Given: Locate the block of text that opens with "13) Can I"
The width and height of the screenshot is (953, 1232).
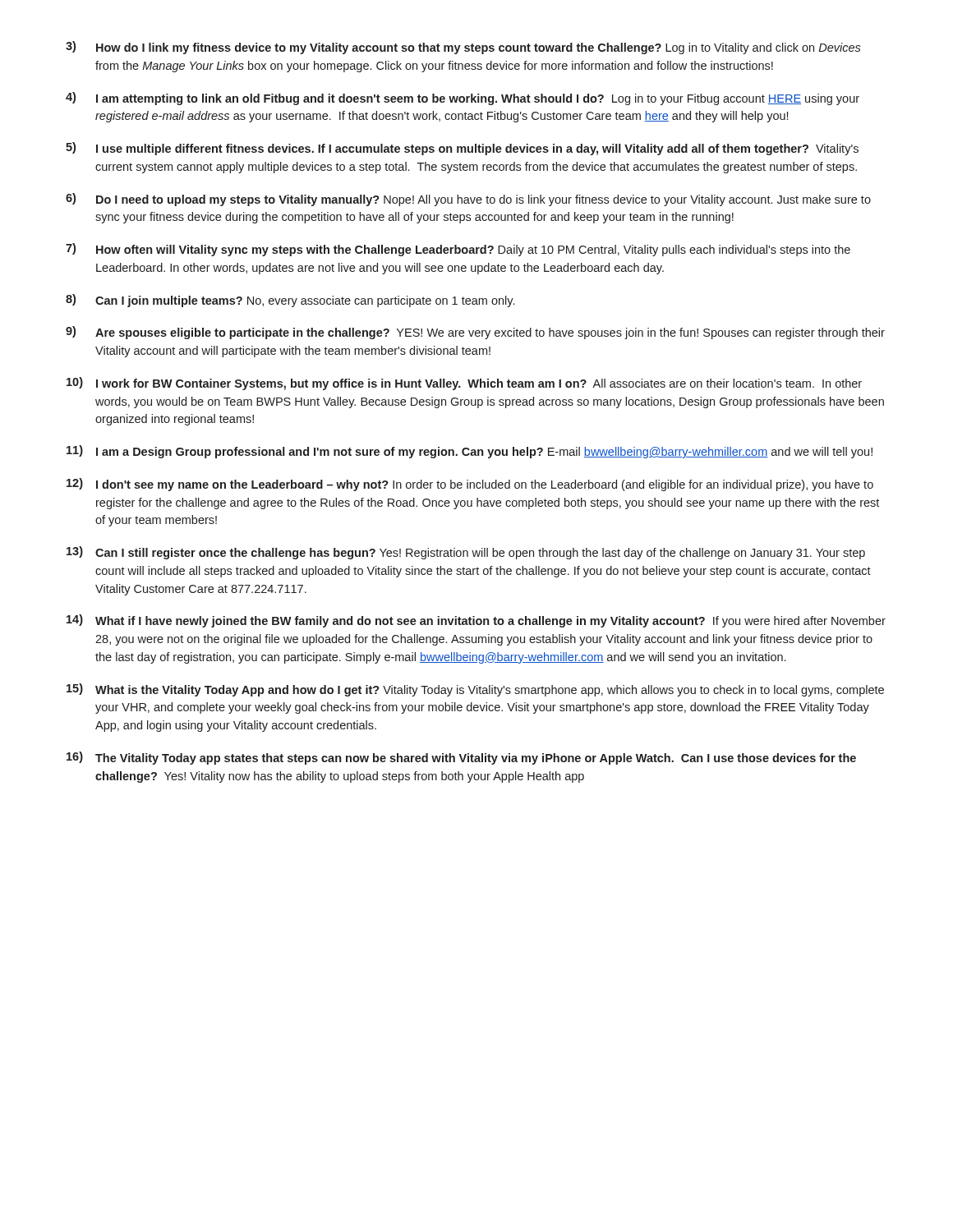Looking at the screenshot, I should pyautogui.click(x=476, y=571).
